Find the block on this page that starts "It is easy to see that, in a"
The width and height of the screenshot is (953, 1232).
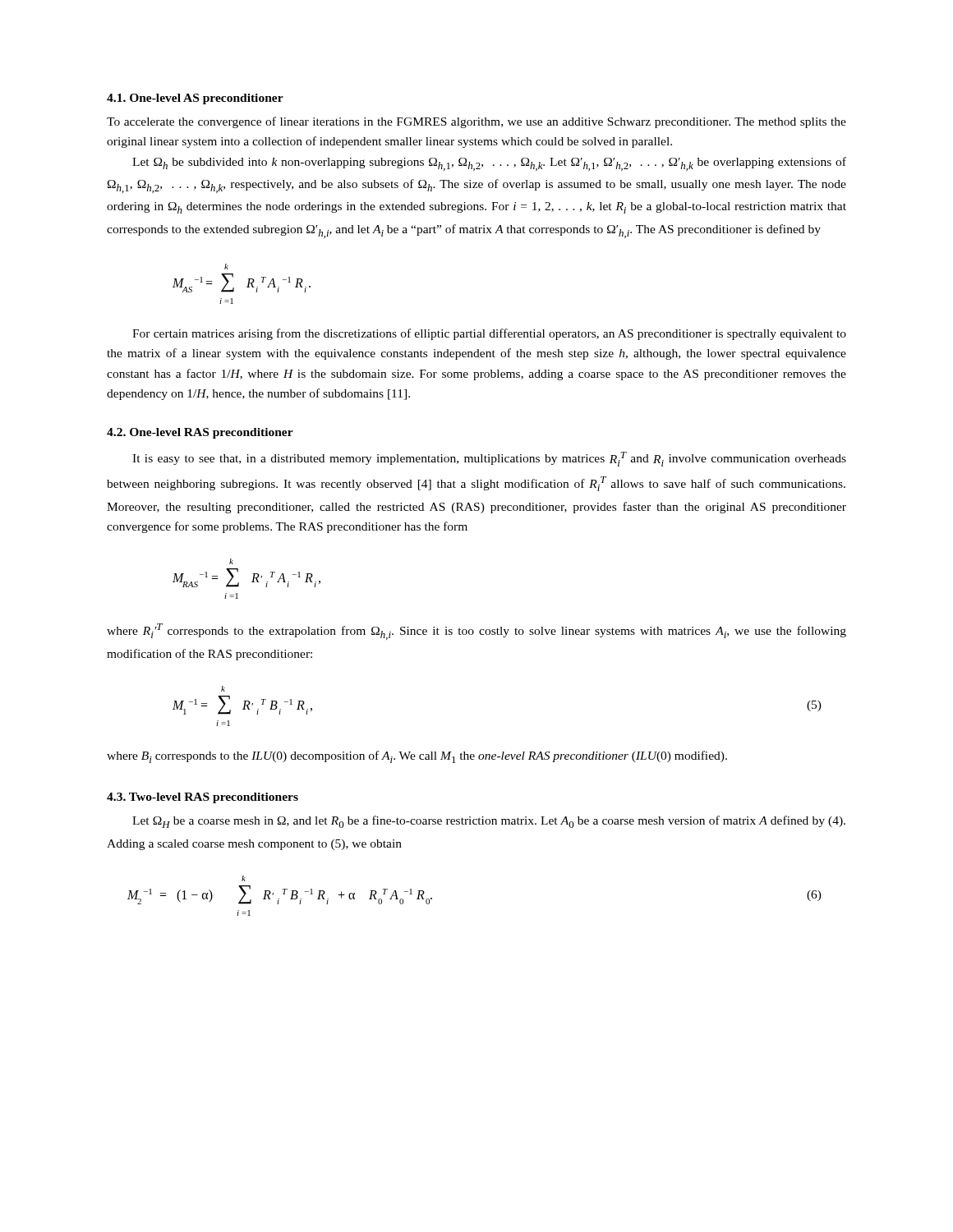click(476, 491)
